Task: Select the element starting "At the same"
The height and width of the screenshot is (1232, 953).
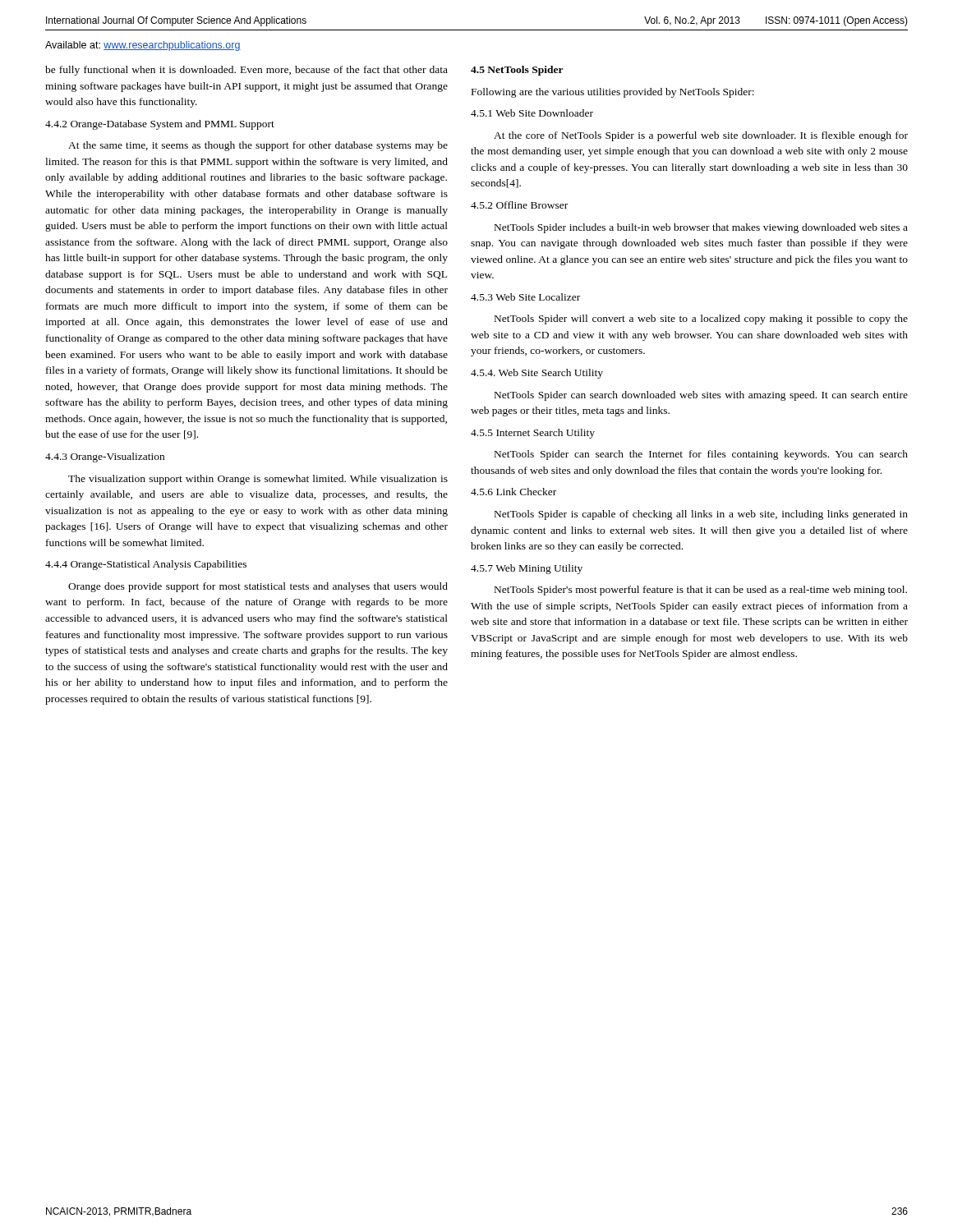Action: [x=246, y=290]
